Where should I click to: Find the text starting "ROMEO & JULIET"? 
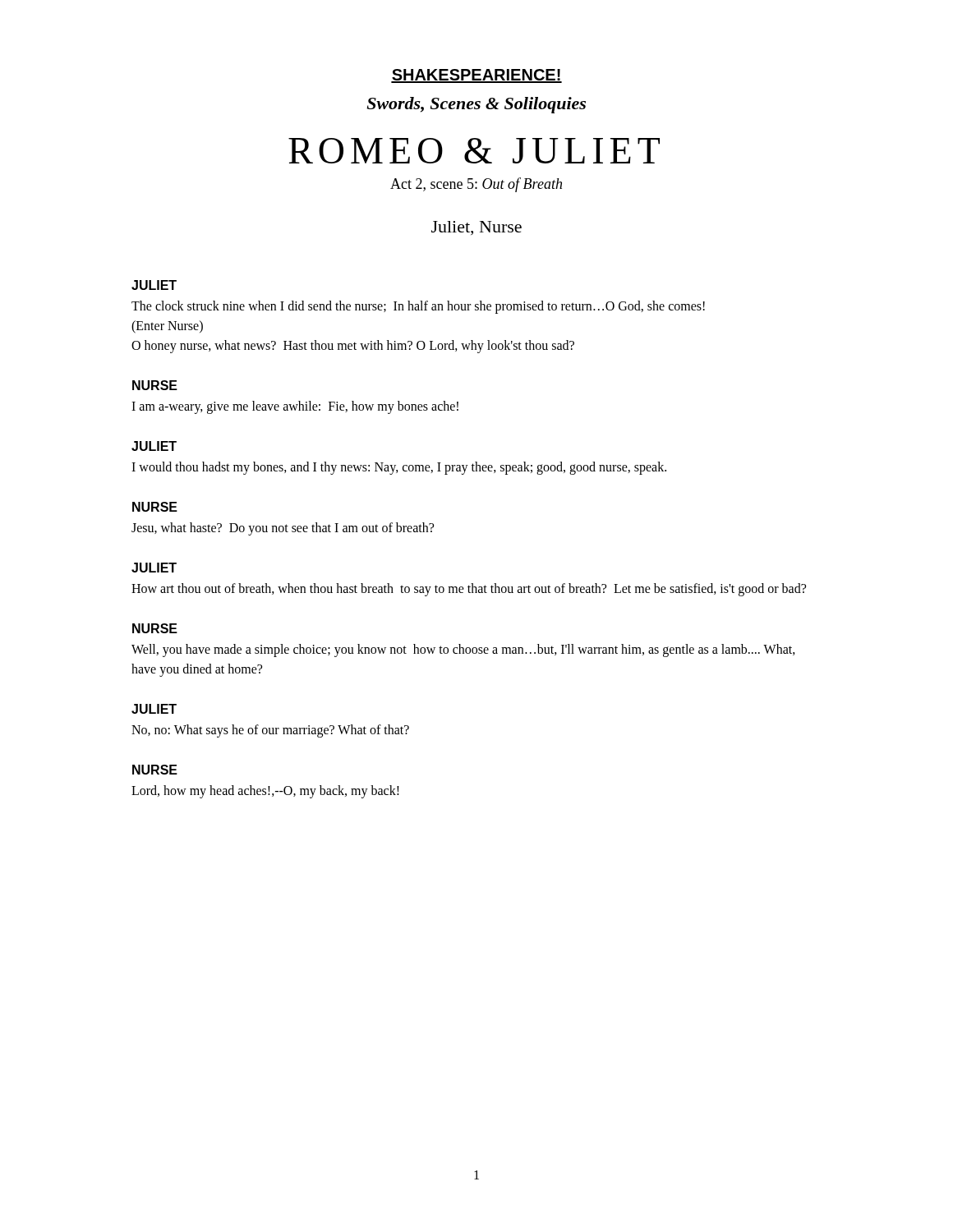tap(476, 151)
